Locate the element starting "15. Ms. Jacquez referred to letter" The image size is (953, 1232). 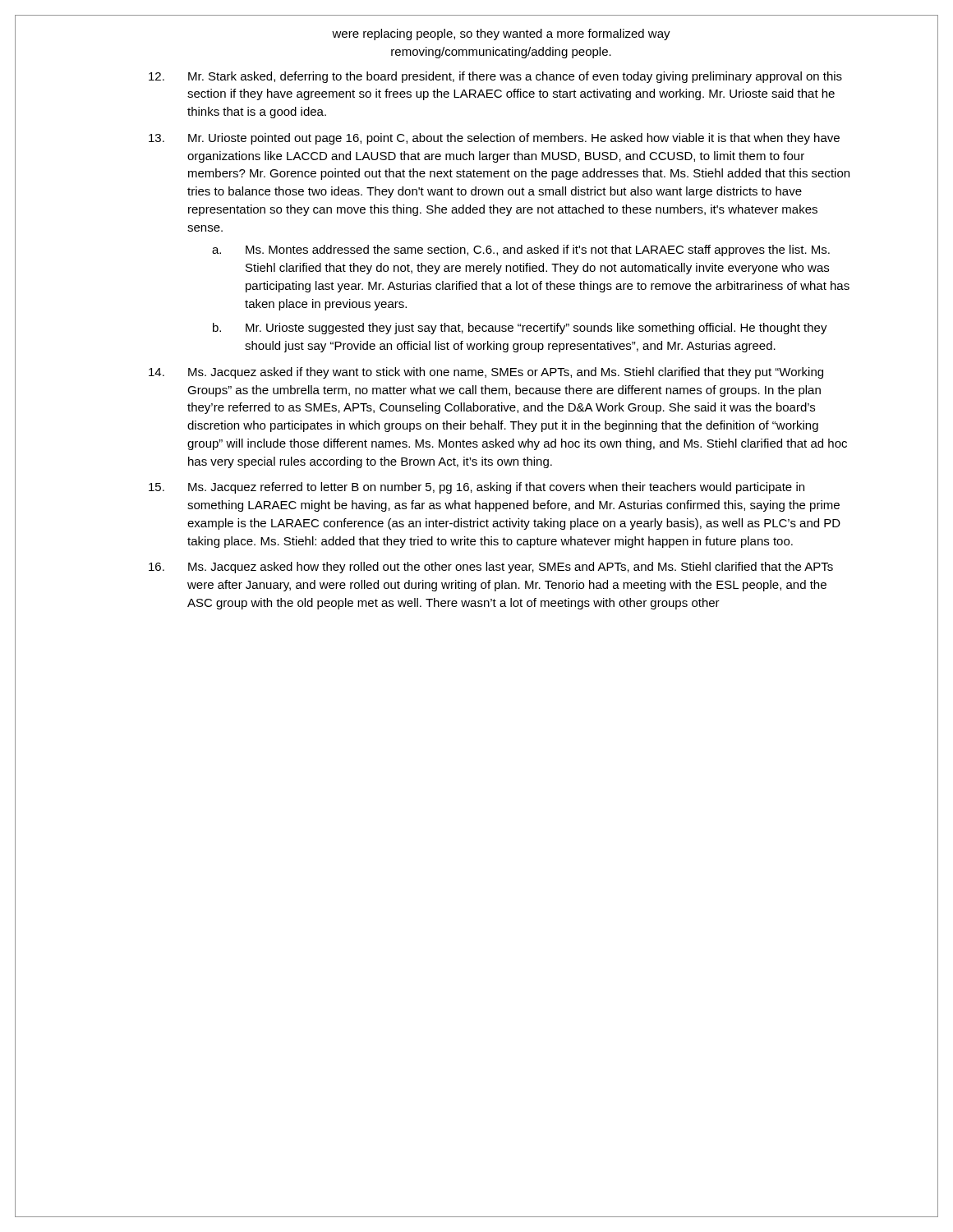click(x=494, y=513)
